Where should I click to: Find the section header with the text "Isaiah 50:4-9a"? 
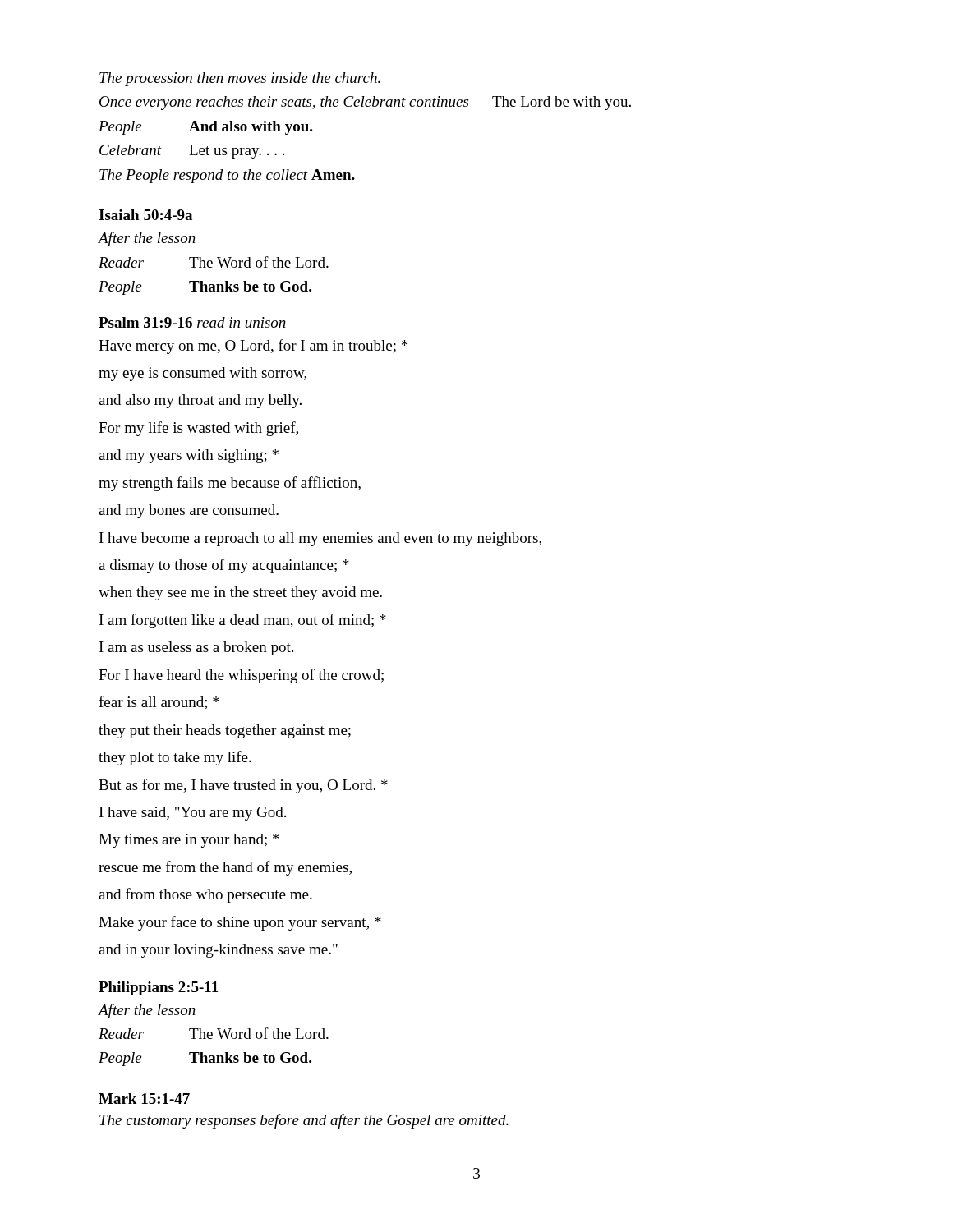(146, 215)
